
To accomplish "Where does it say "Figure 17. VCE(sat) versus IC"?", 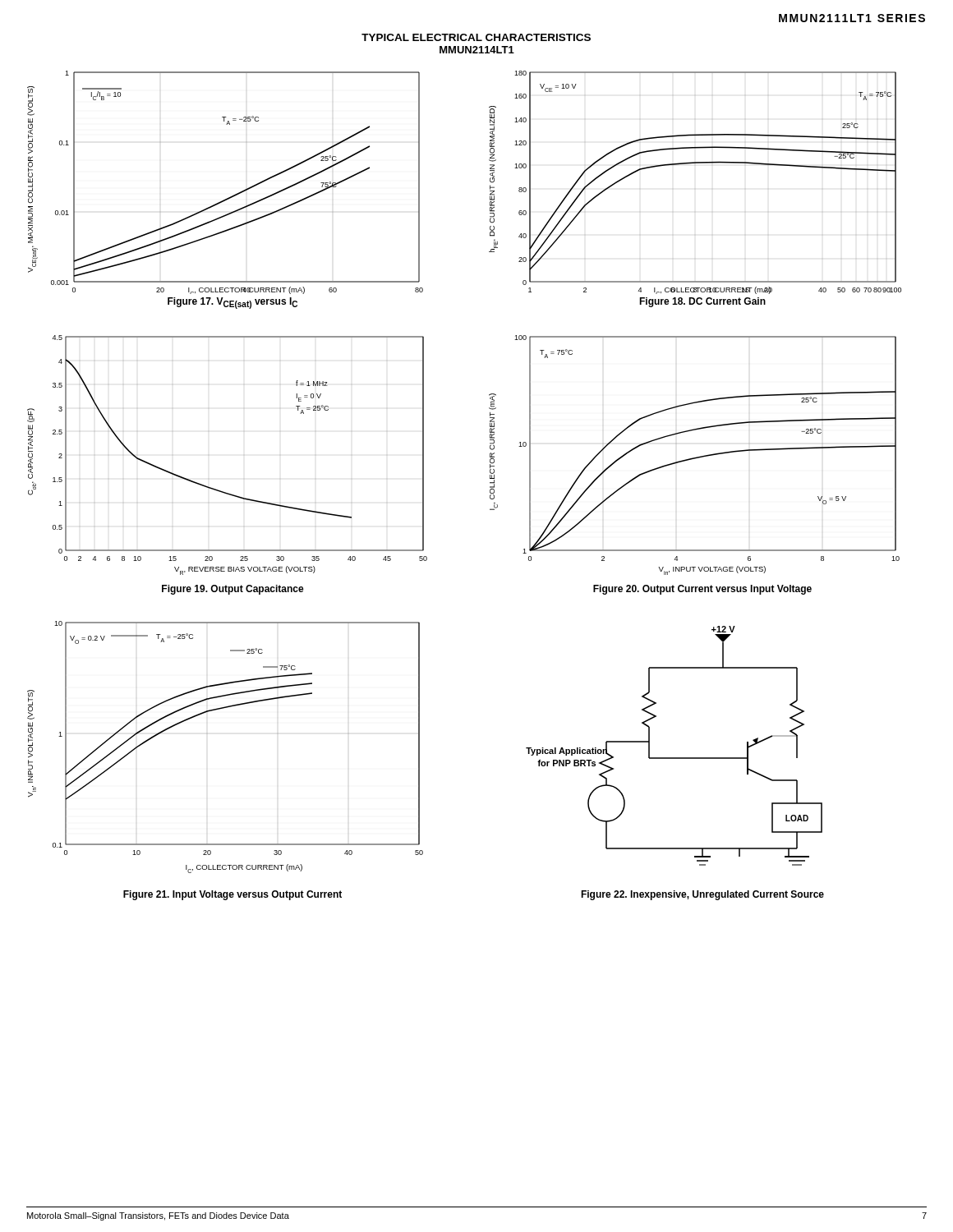I will [x=232, y=302].
